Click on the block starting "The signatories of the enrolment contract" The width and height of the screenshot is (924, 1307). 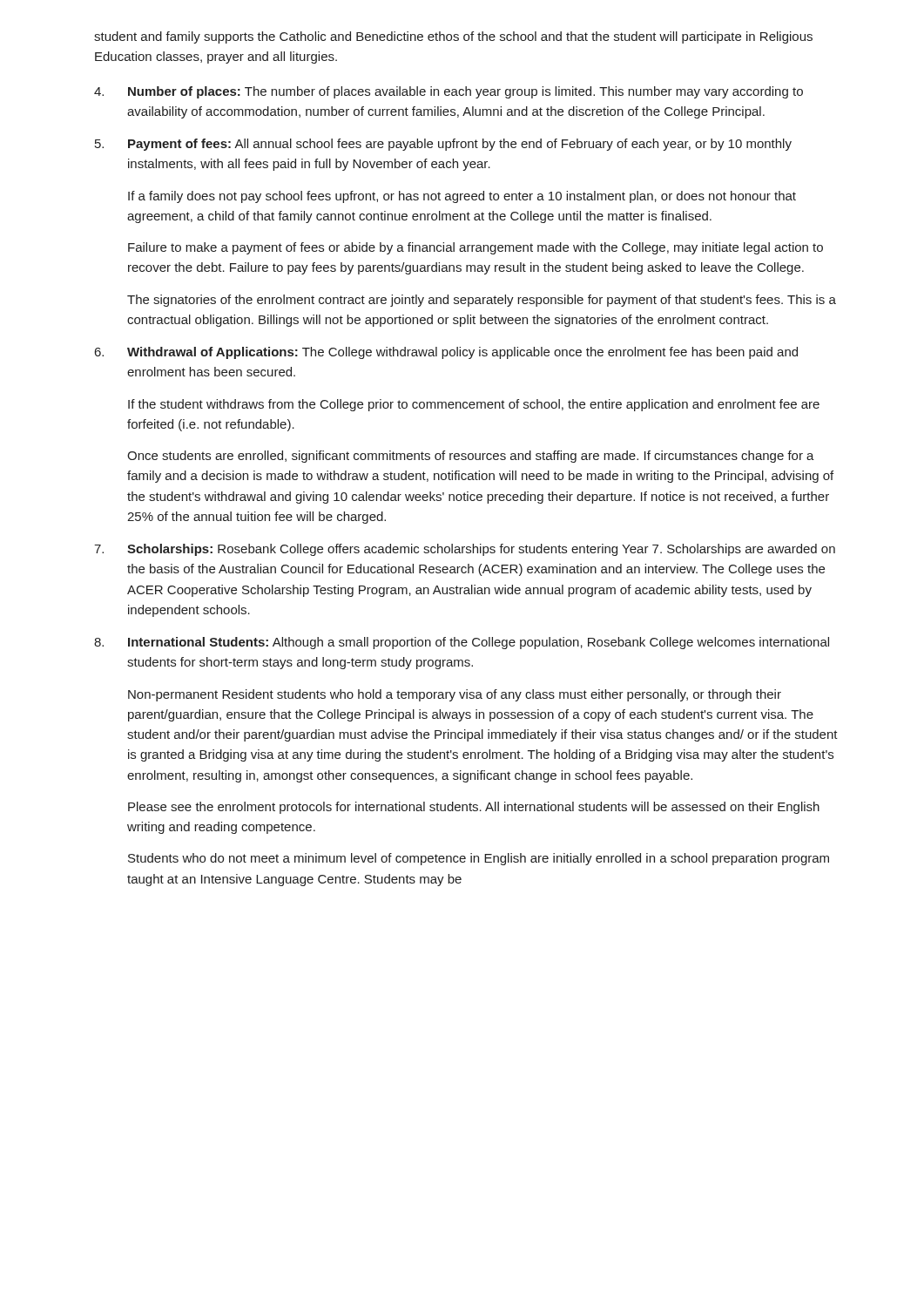pos(482,309)
